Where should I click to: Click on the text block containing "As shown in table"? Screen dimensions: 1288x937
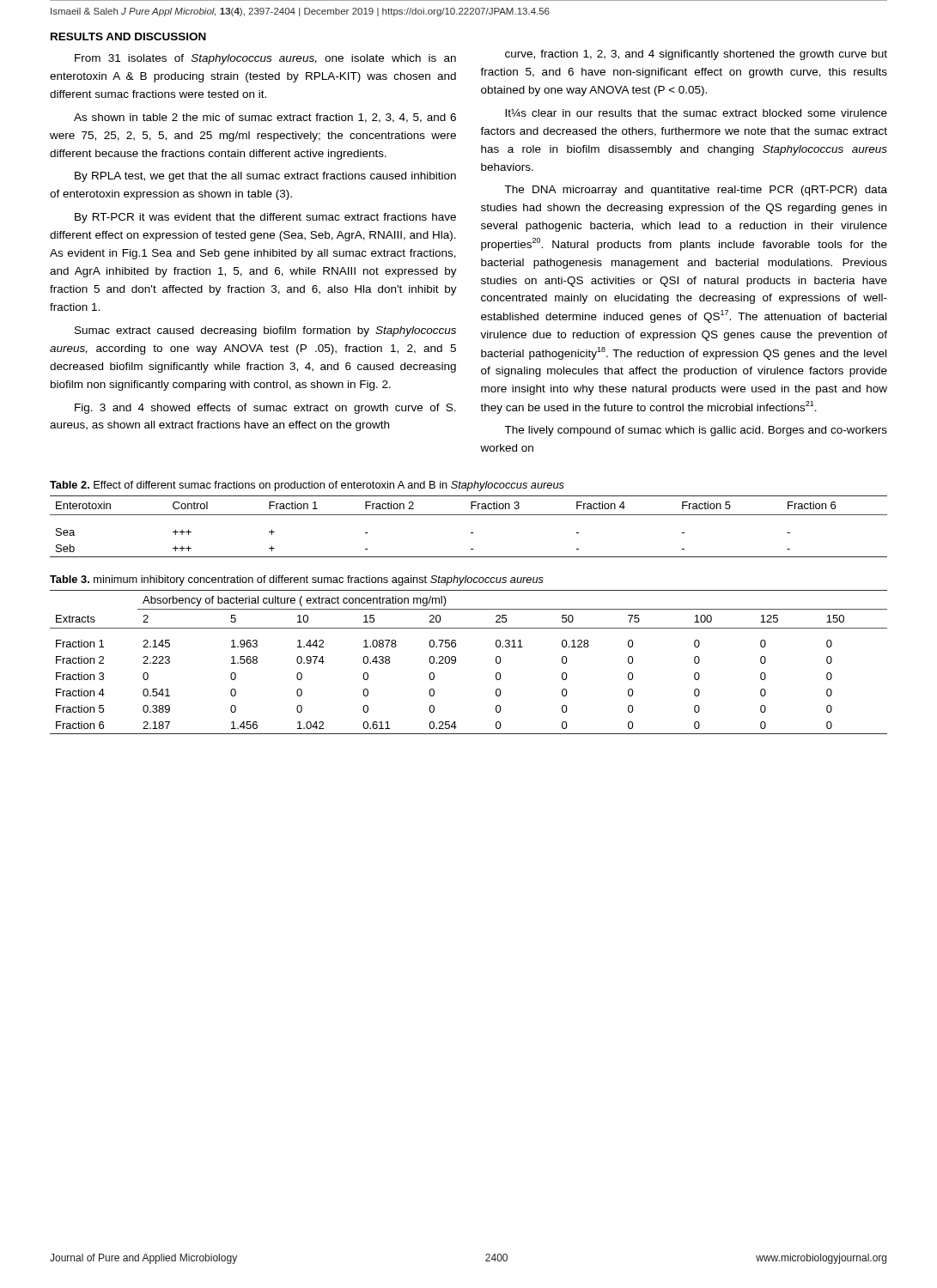(x=253, y=135)
